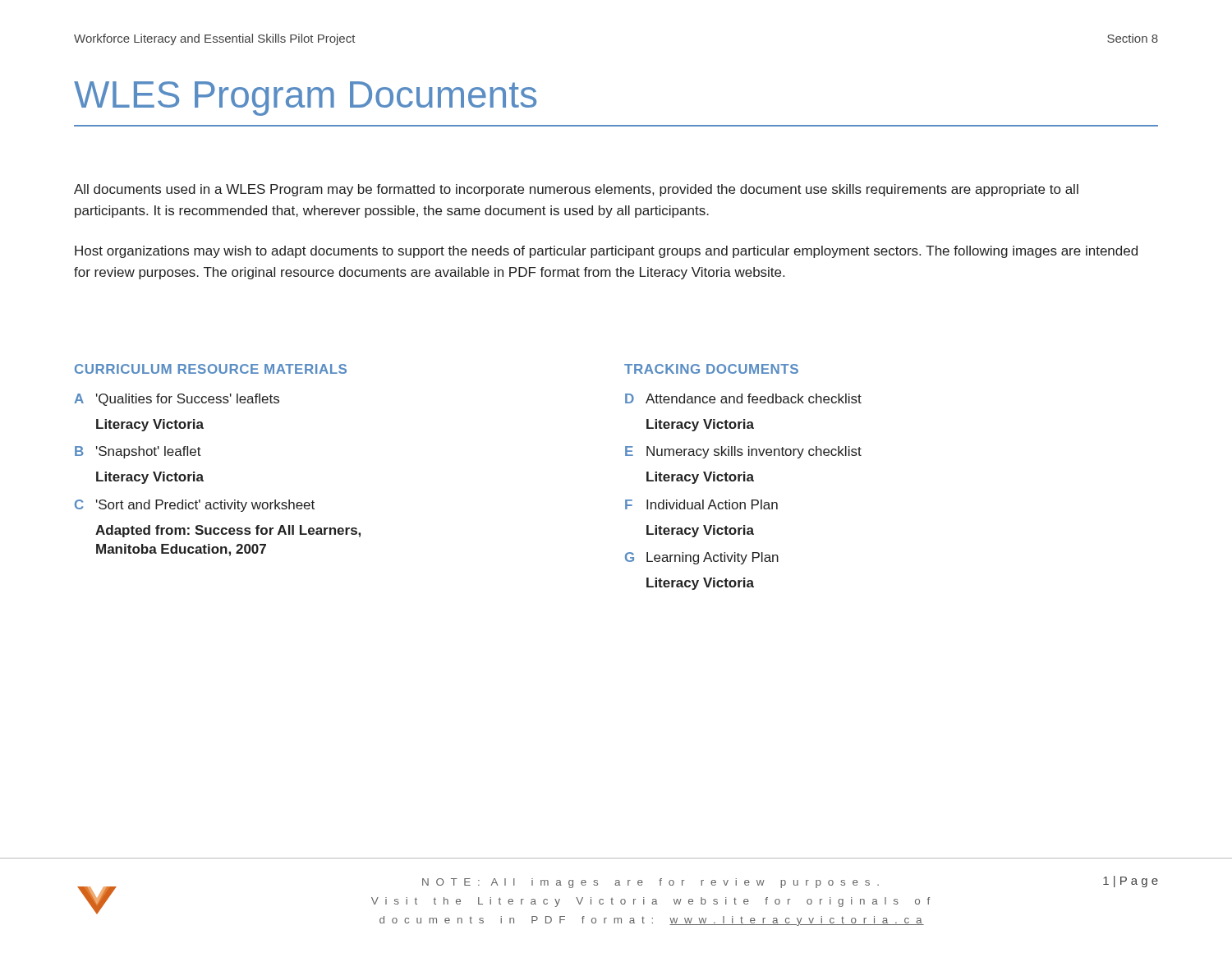Locate the block of text that opens with "Host organizations may wish to adapt"
The height and width of the screenshot is (953, 1232).
tap(606, 262)
